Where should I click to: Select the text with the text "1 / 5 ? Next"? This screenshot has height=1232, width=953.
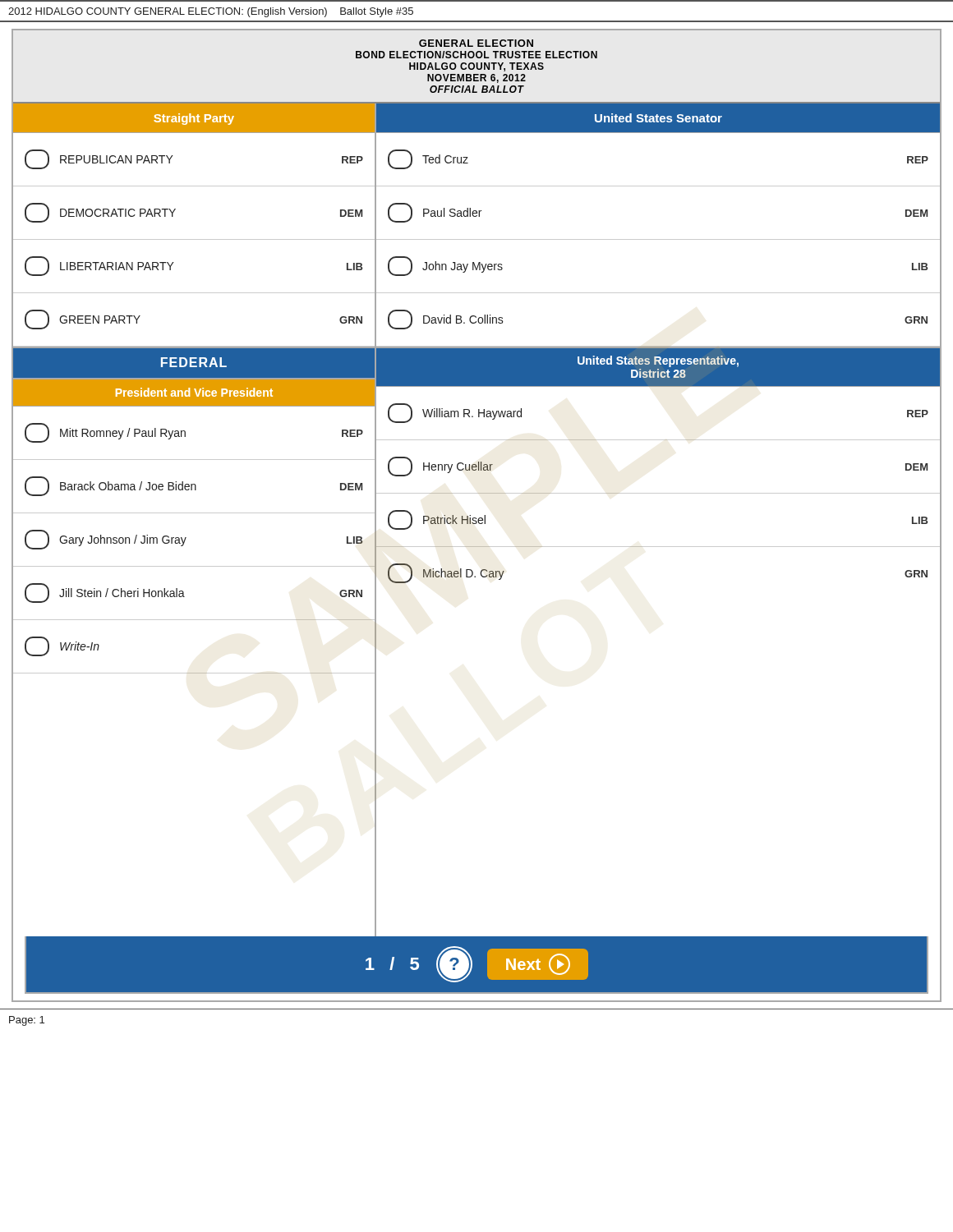[476, 964]
